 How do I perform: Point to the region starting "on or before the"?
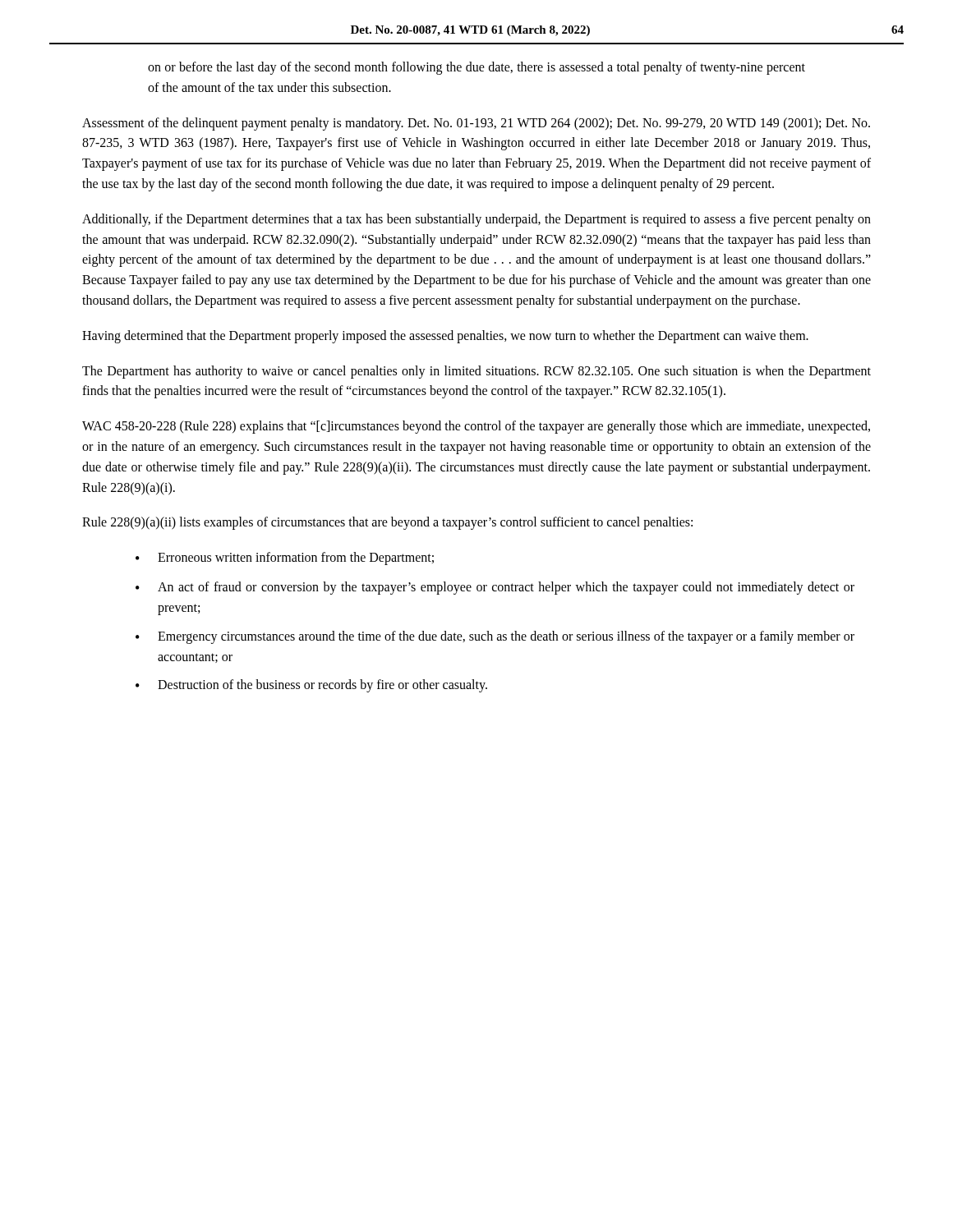tap(476, 77)
